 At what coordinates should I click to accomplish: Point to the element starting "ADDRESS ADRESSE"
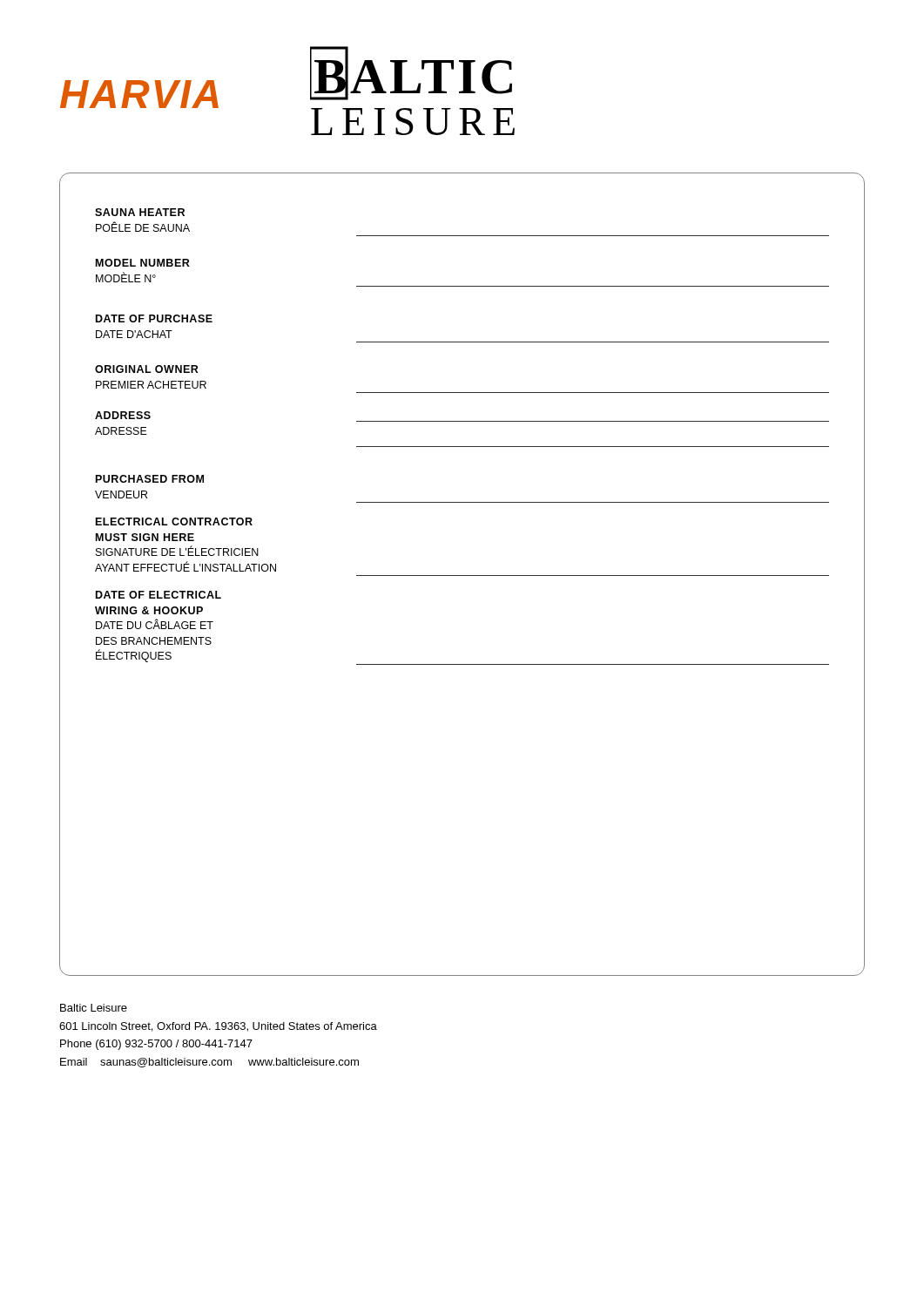462,426
